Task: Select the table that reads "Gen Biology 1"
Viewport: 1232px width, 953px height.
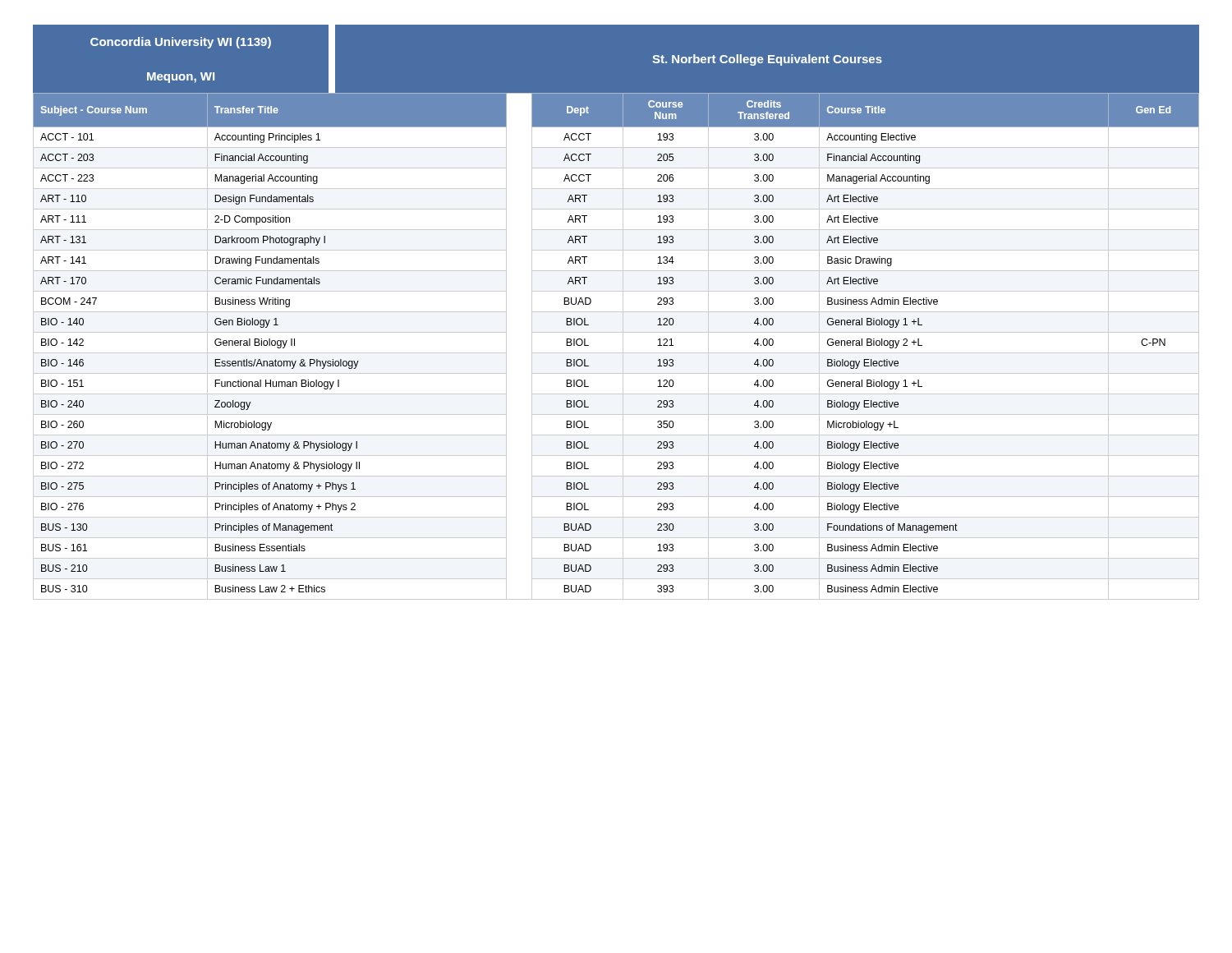Action: 616,346
